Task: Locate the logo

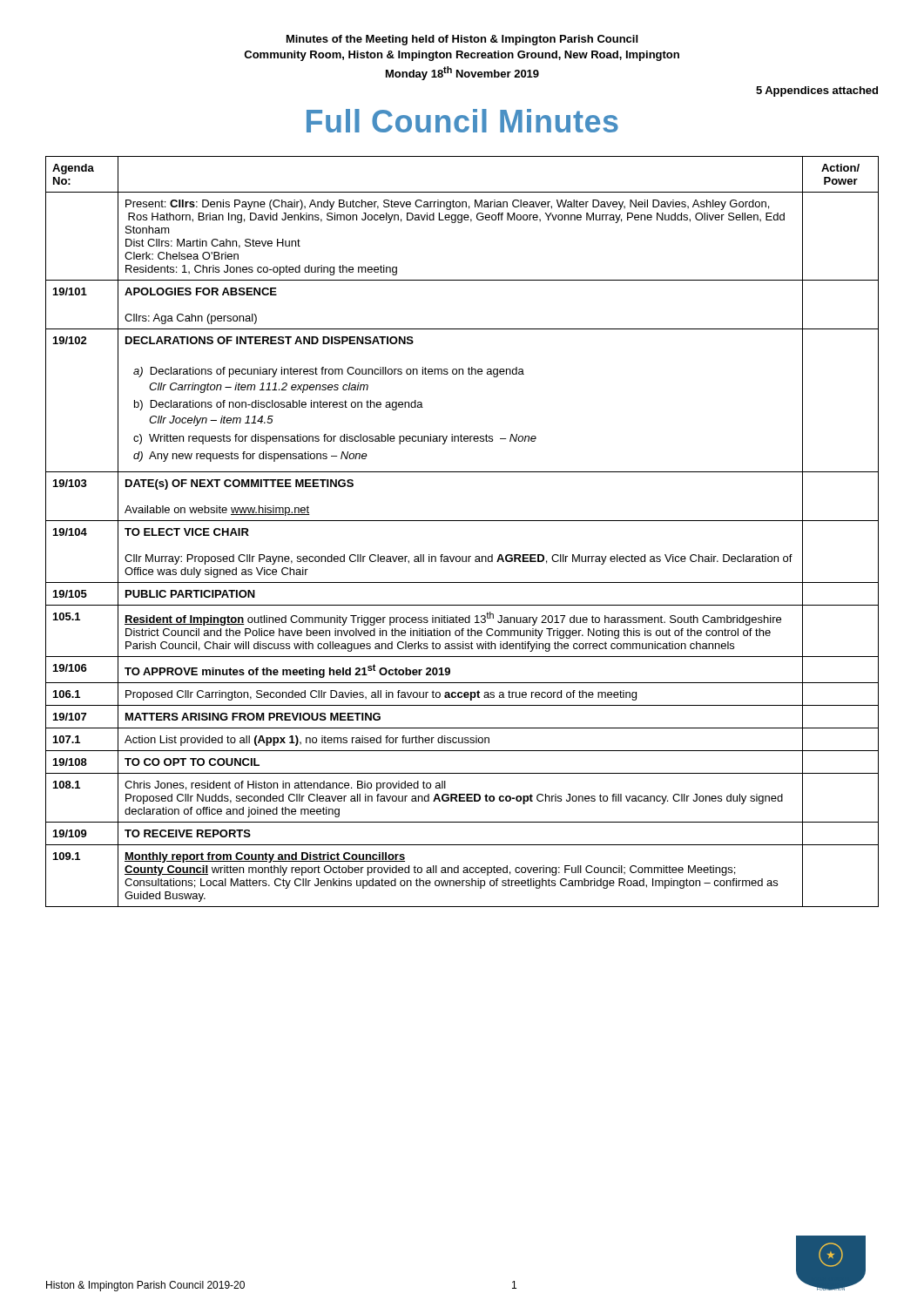Action: tap(831, 1262)
